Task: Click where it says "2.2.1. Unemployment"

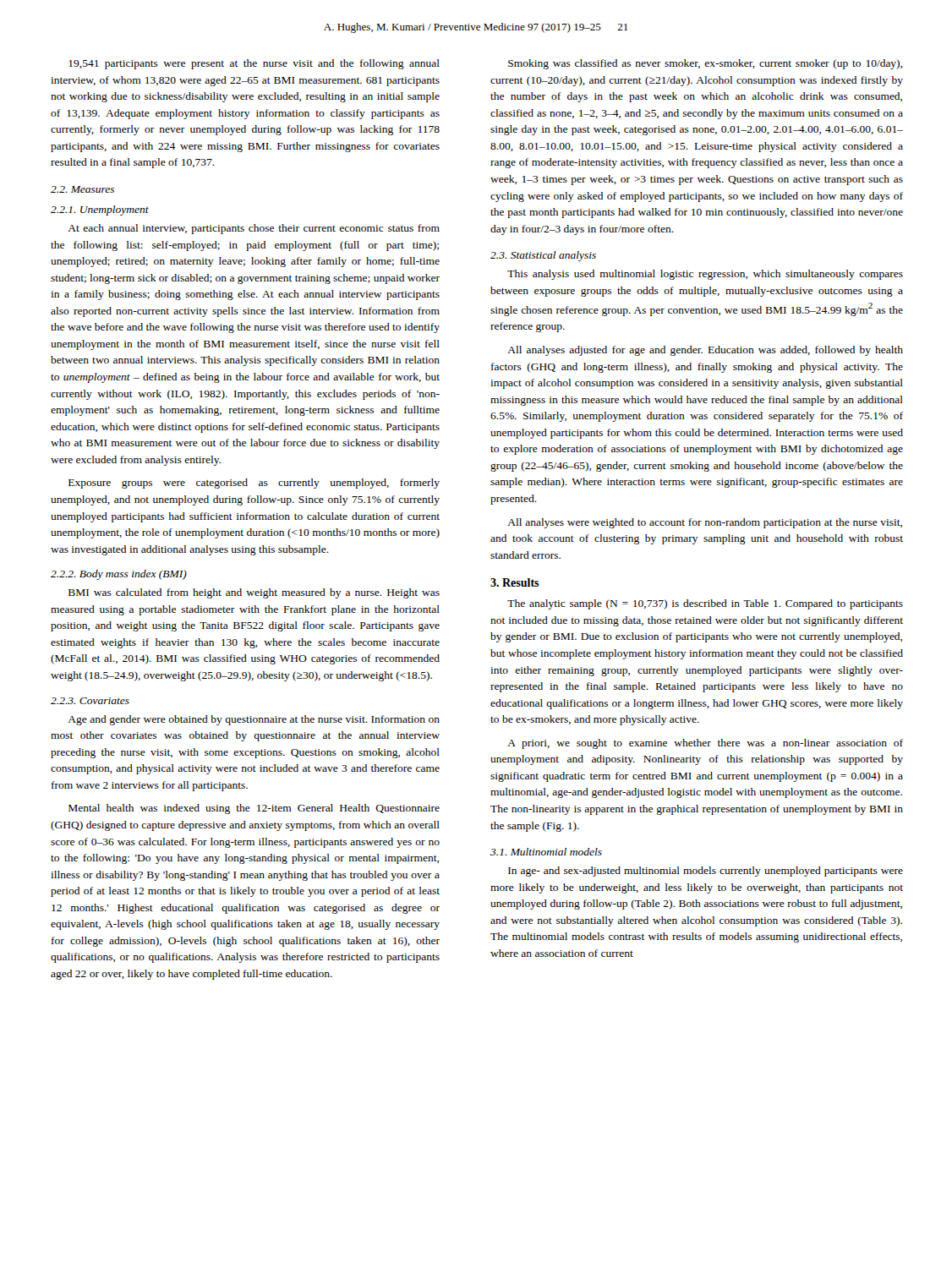Action: tap(100, 209)
